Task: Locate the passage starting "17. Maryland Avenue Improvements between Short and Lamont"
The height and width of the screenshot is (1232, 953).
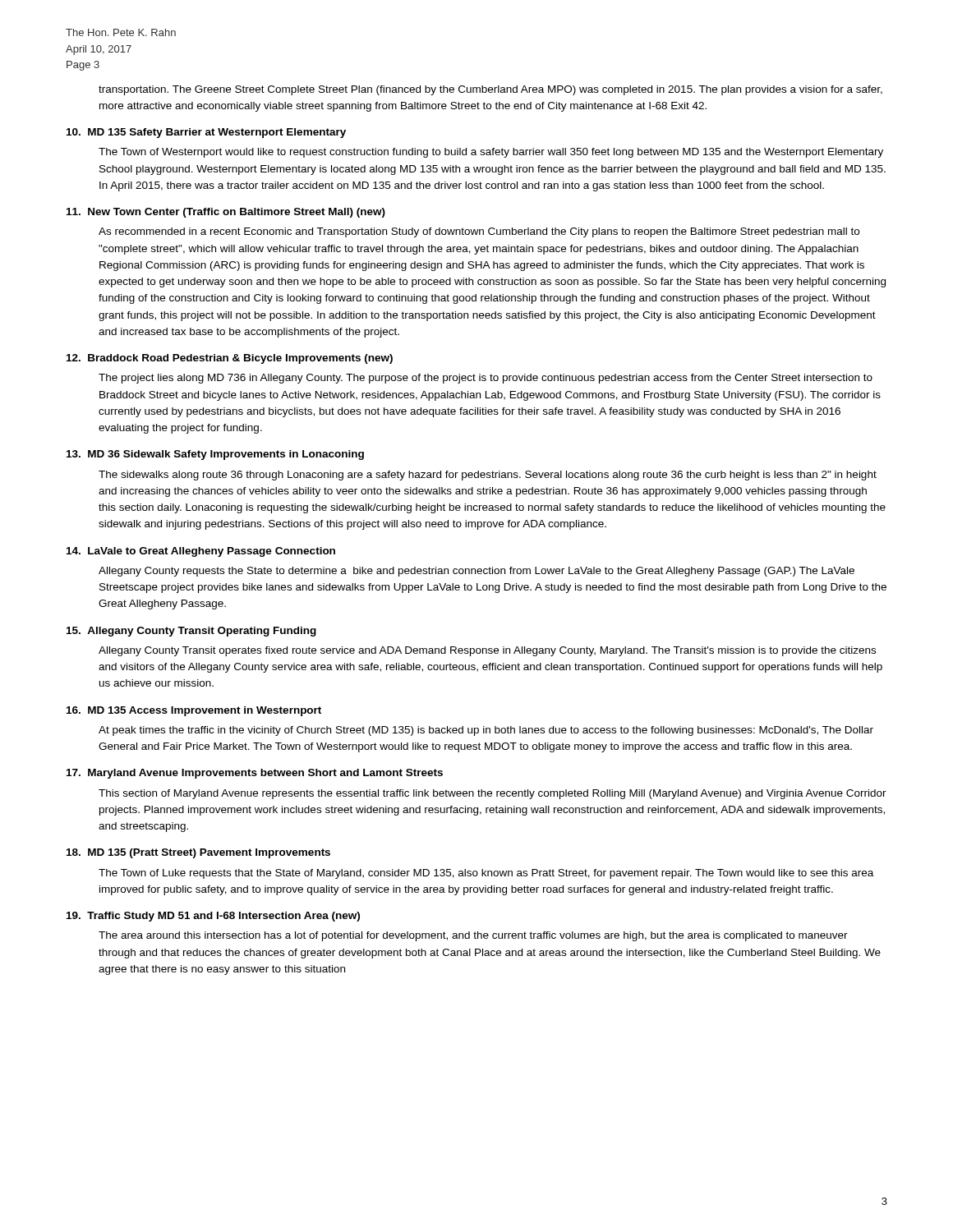Action: pos(255,773)
